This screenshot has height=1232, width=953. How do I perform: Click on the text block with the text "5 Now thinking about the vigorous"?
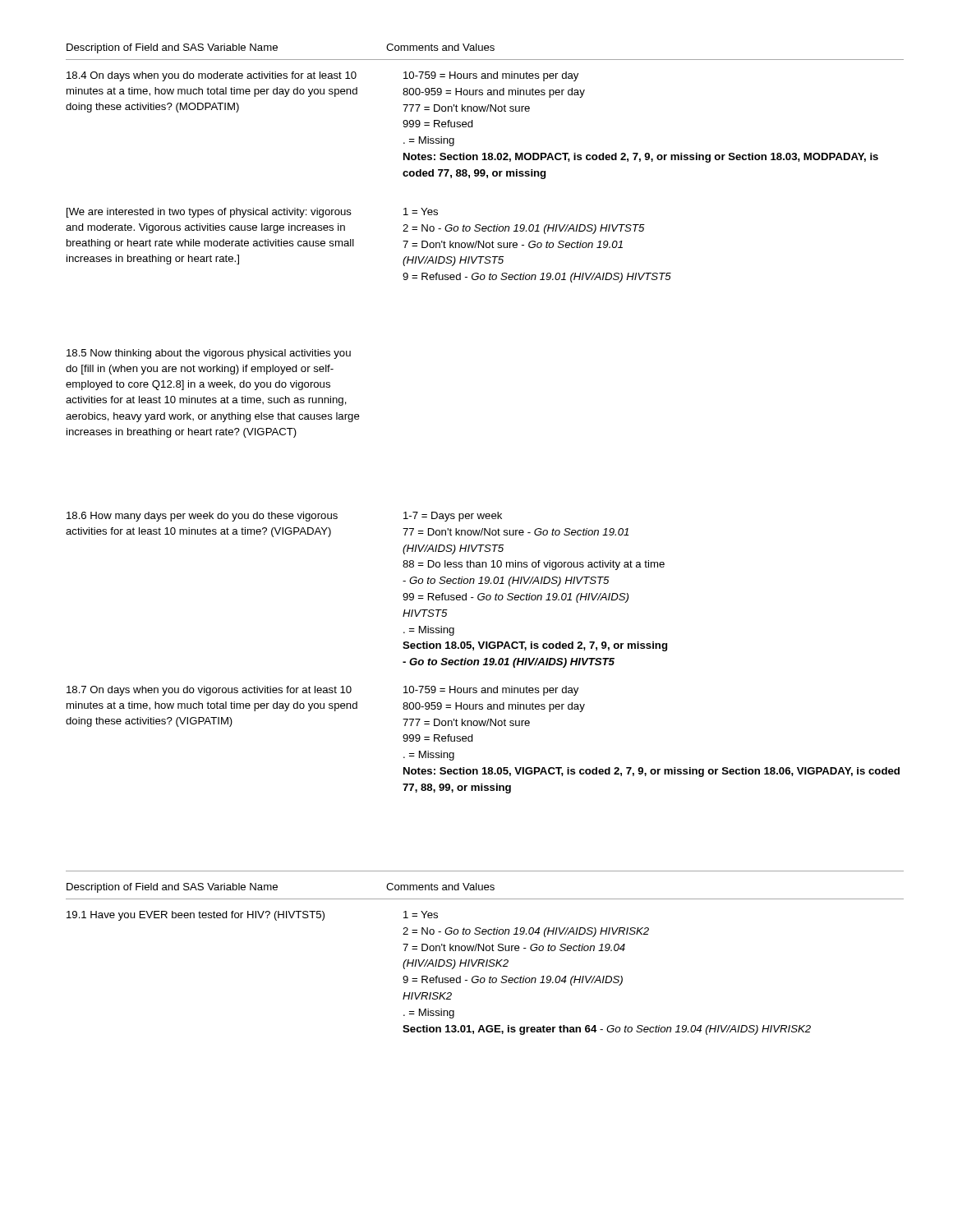213,392
